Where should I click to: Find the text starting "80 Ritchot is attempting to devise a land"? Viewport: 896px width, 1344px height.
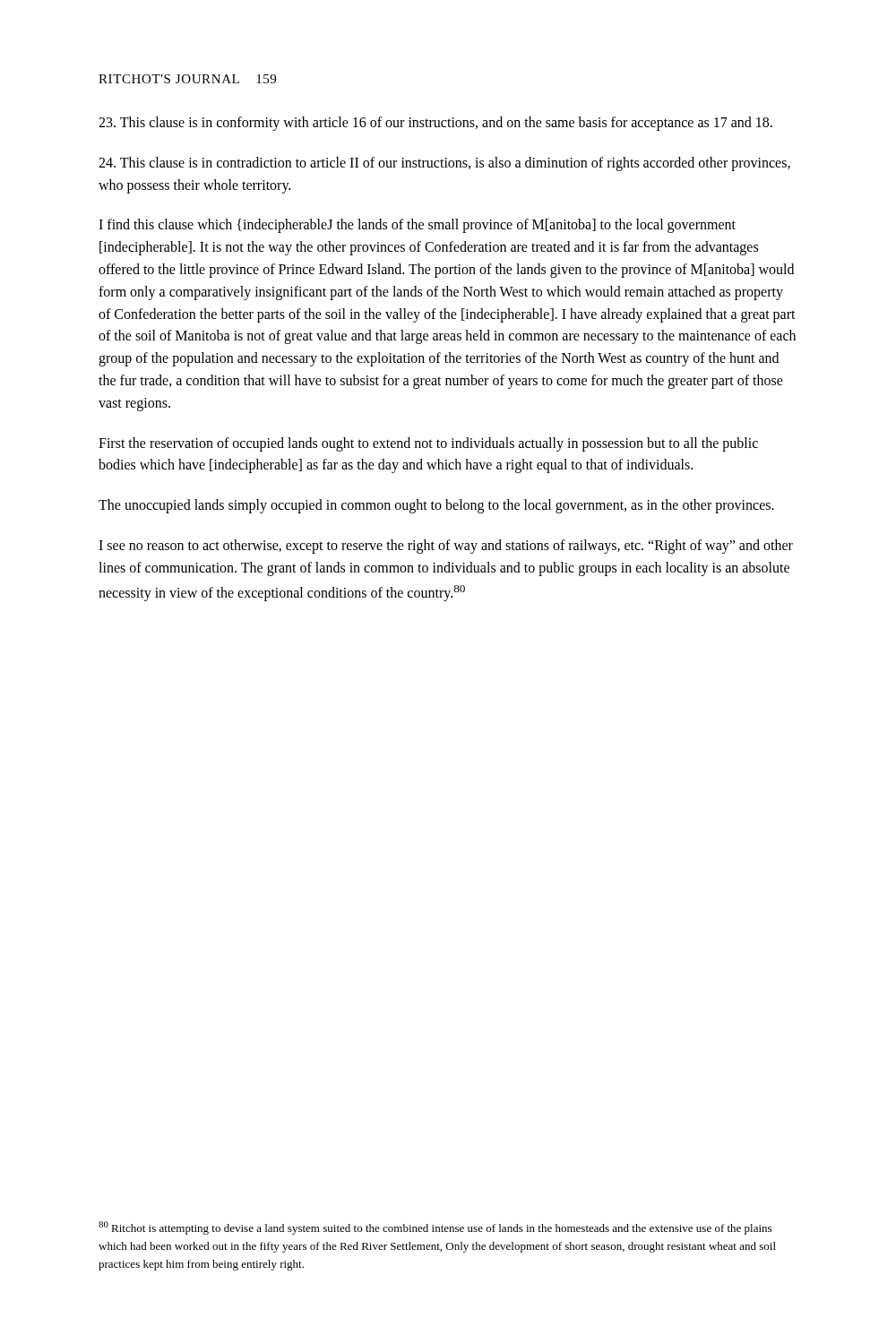[437, 1244]
